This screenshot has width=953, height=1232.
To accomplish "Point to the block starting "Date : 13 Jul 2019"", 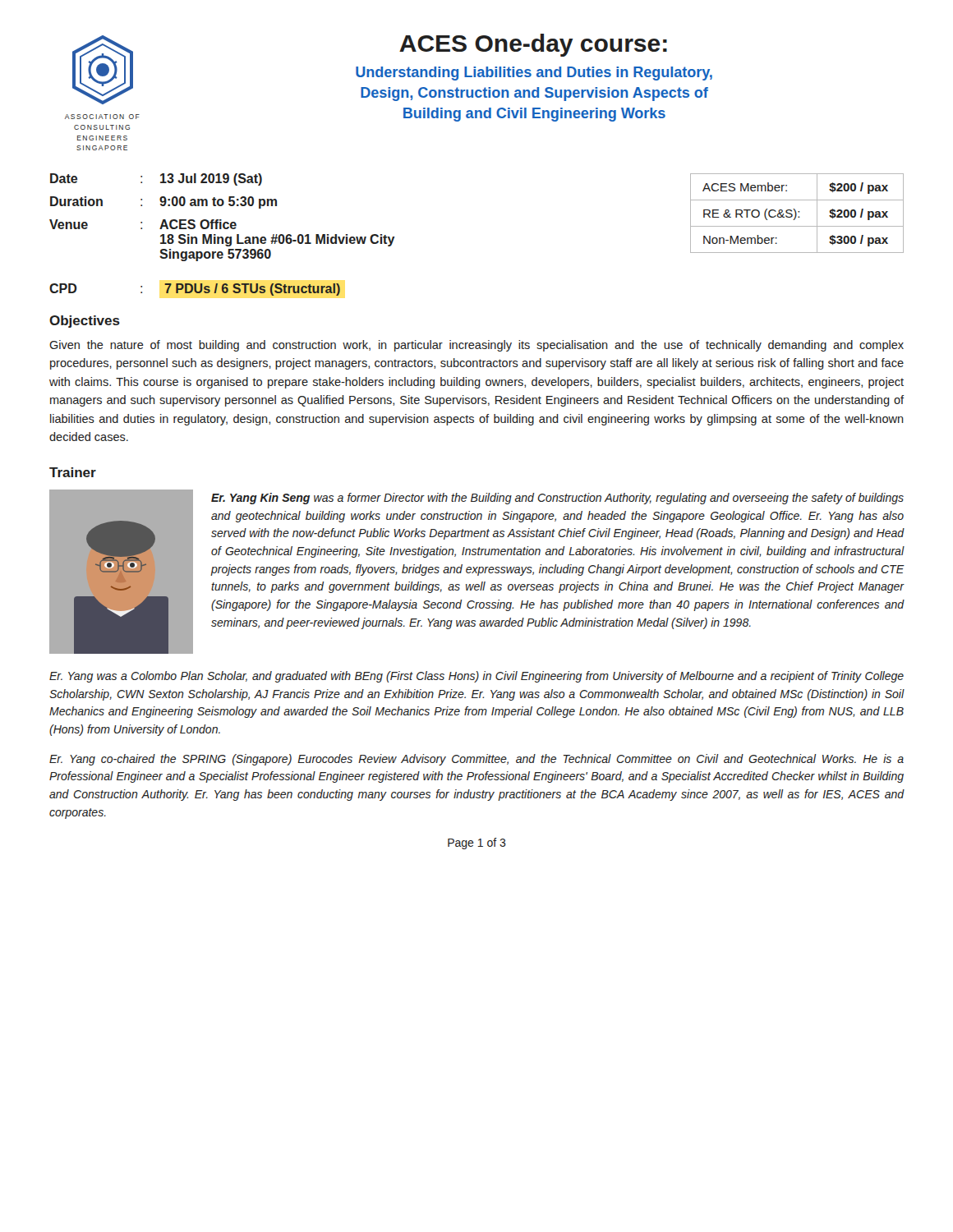I will point(68,179).
